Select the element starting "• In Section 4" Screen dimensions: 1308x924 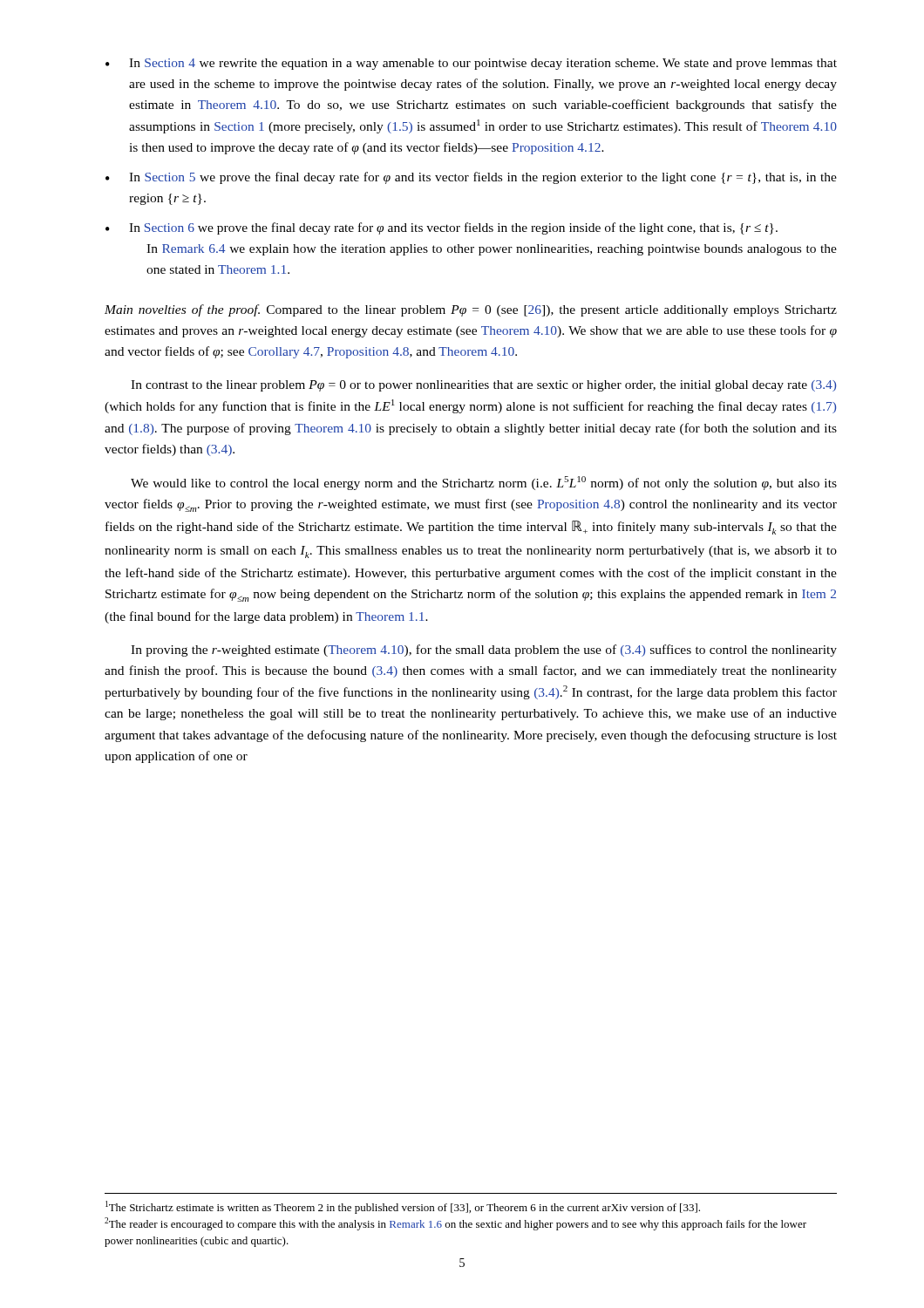point(471,105)
